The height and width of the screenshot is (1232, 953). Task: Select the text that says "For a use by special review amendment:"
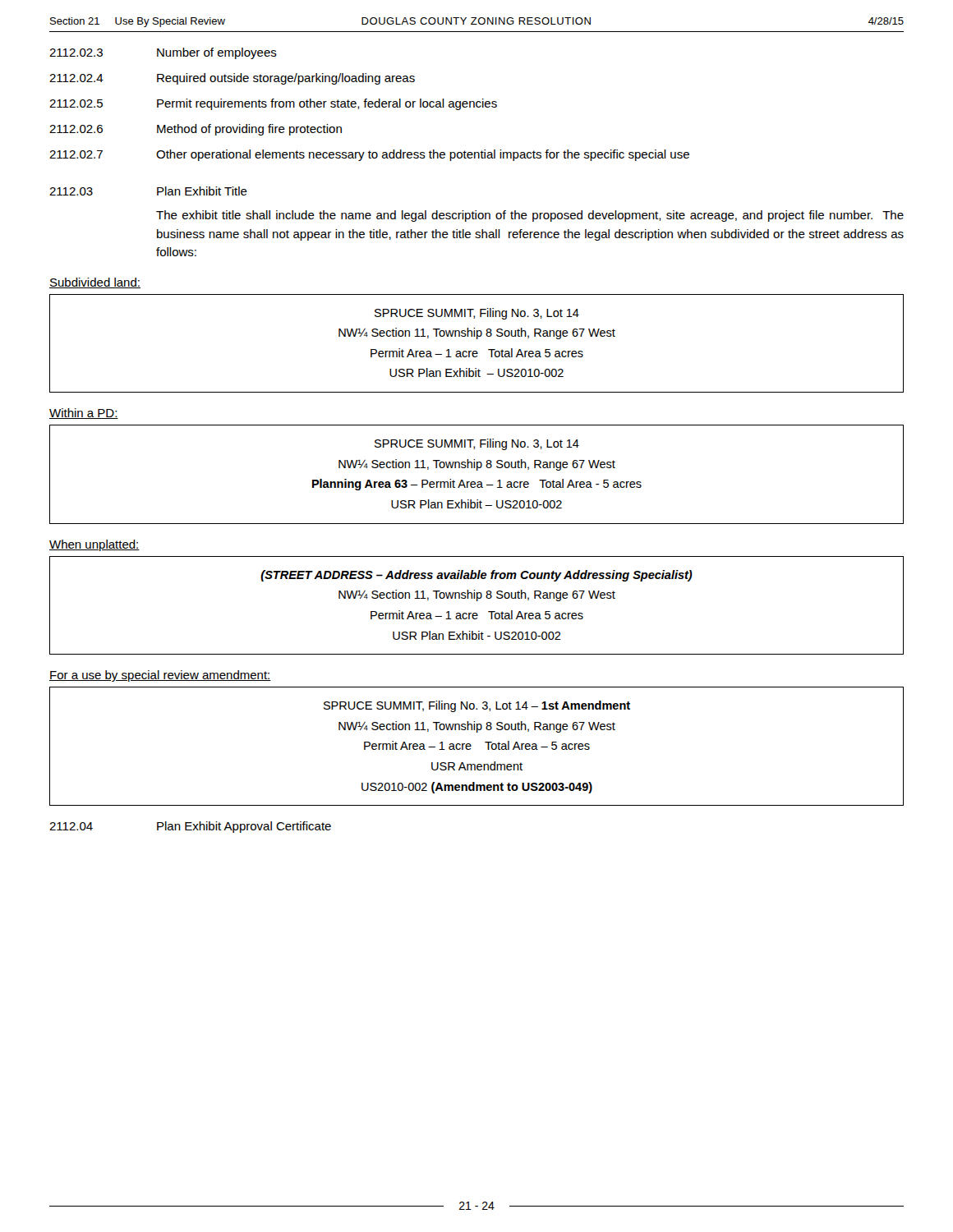click(160, 675)
